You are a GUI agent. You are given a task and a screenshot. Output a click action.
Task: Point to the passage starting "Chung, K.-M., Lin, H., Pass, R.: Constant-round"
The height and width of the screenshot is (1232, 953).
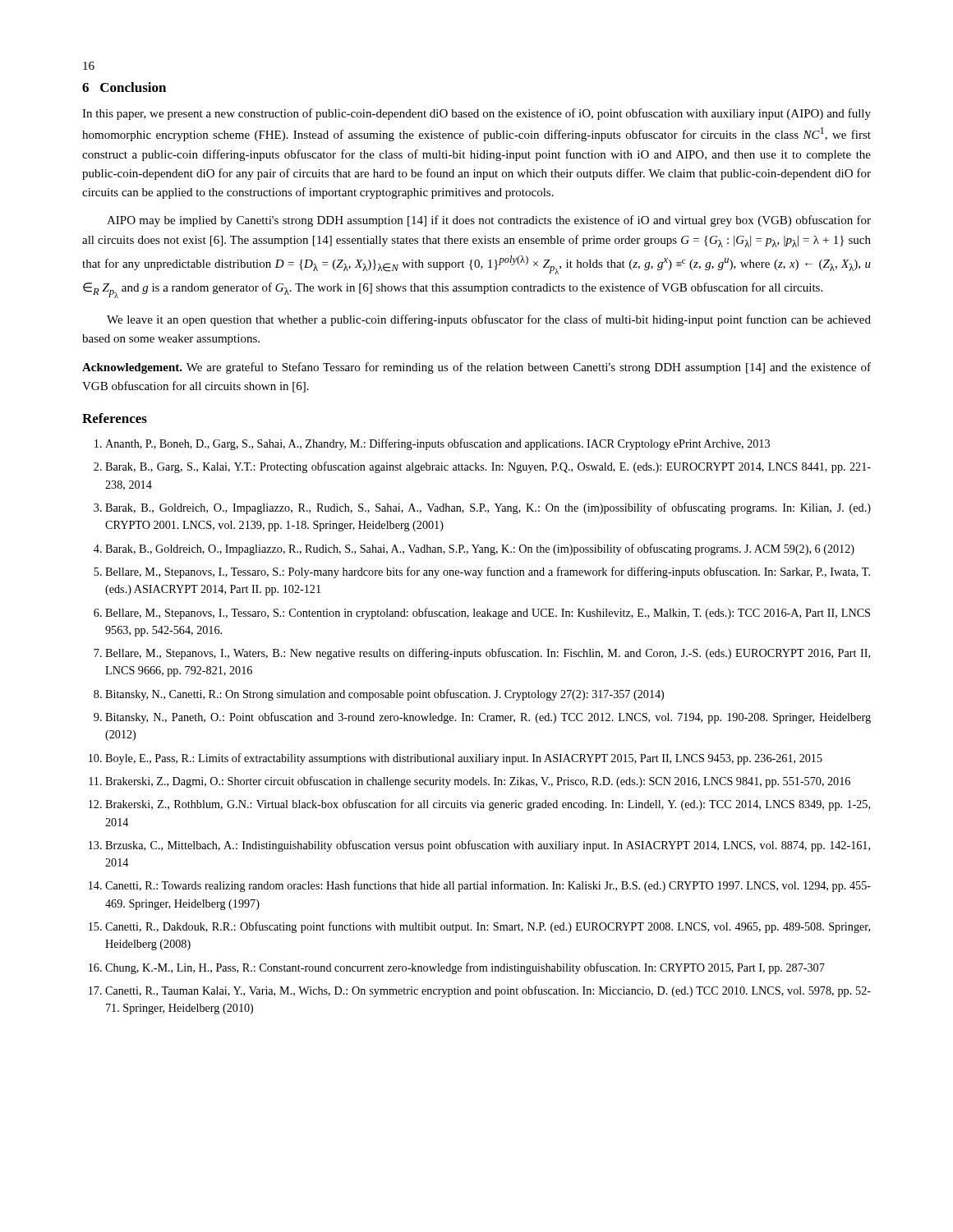pos(488,968)
